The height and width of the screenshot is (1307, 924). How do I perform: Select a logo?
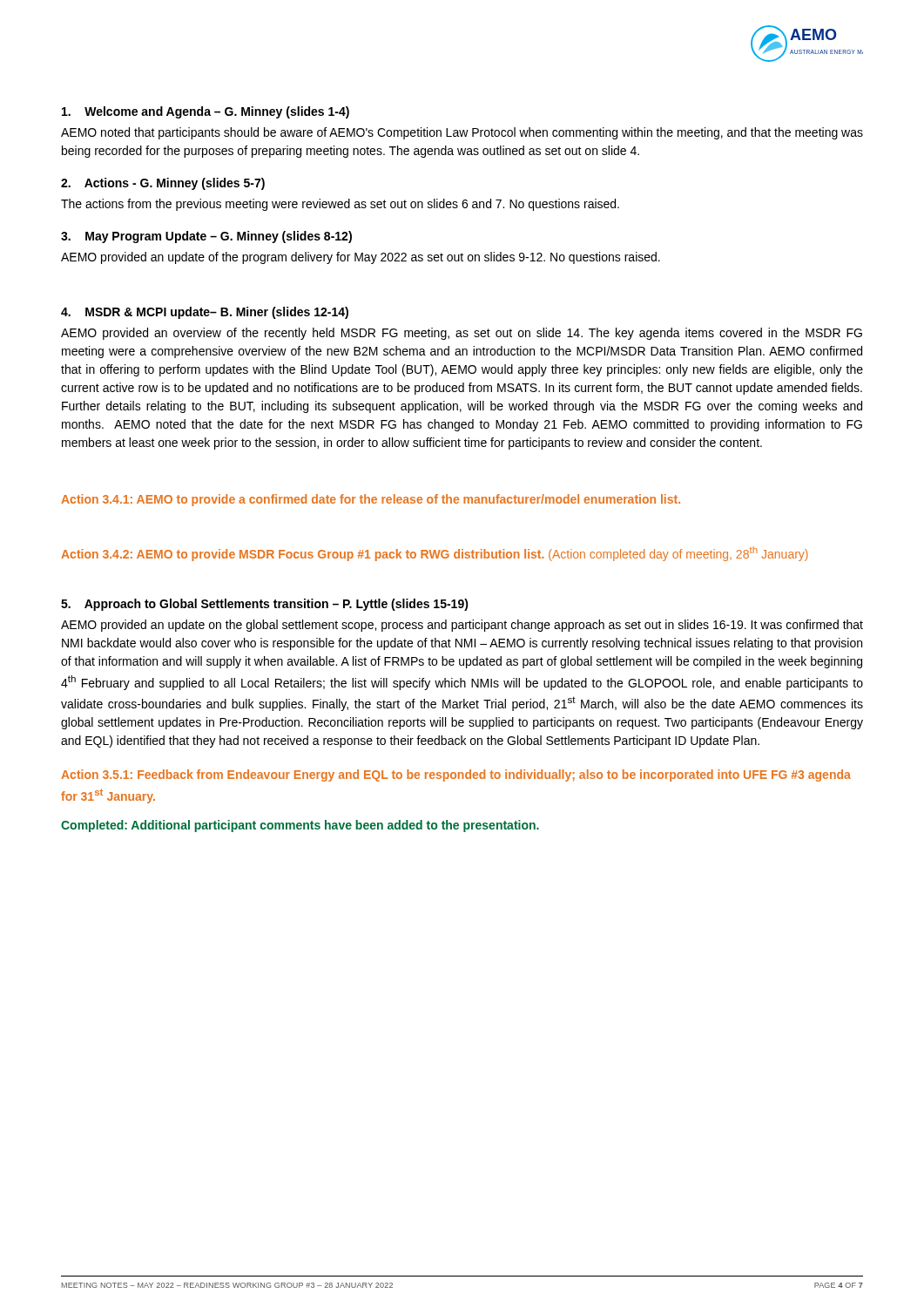806,45
